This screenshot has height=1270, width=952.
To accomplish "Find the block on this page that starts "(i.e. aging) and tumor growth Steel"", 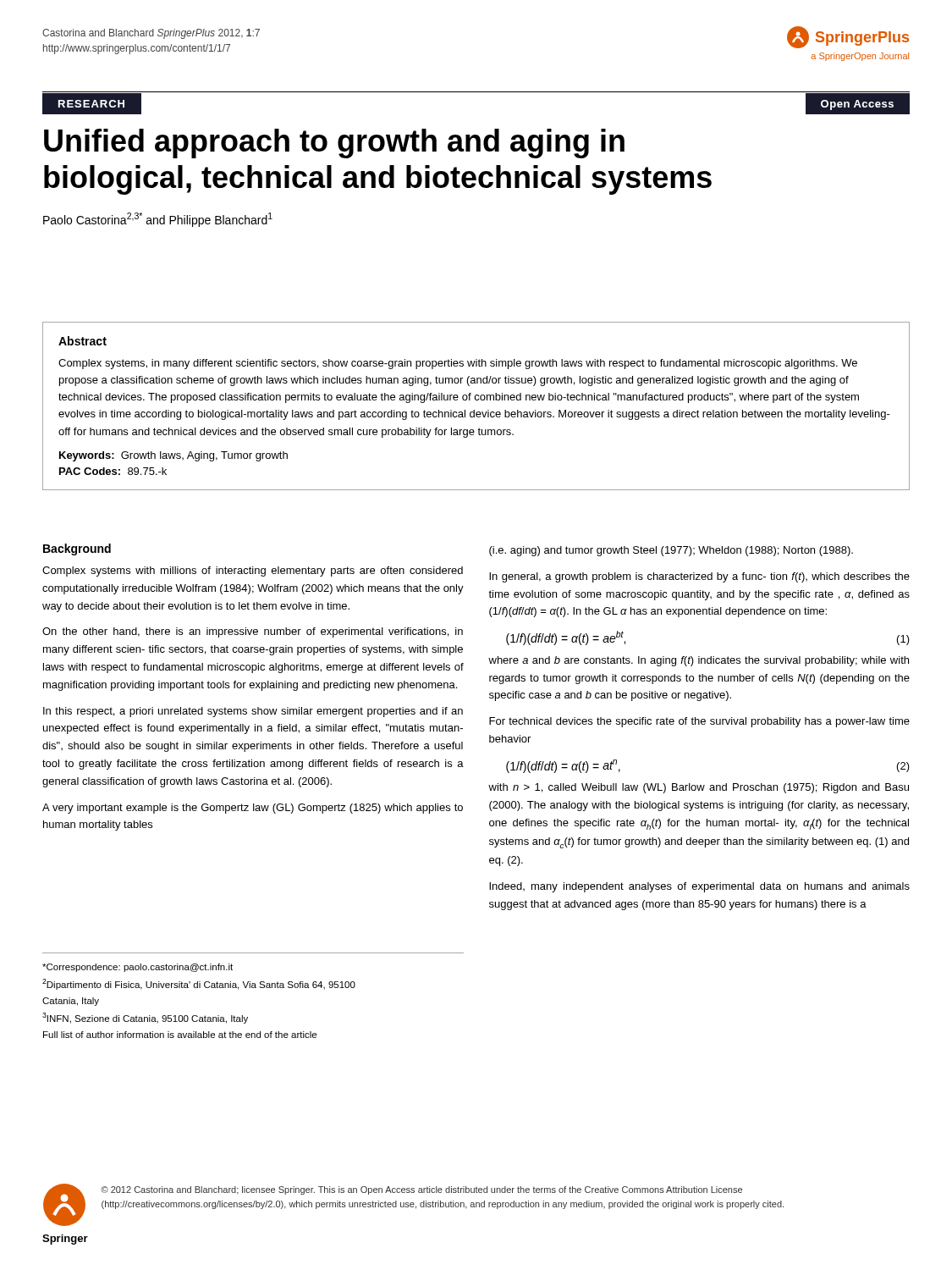I will [699, 581].
